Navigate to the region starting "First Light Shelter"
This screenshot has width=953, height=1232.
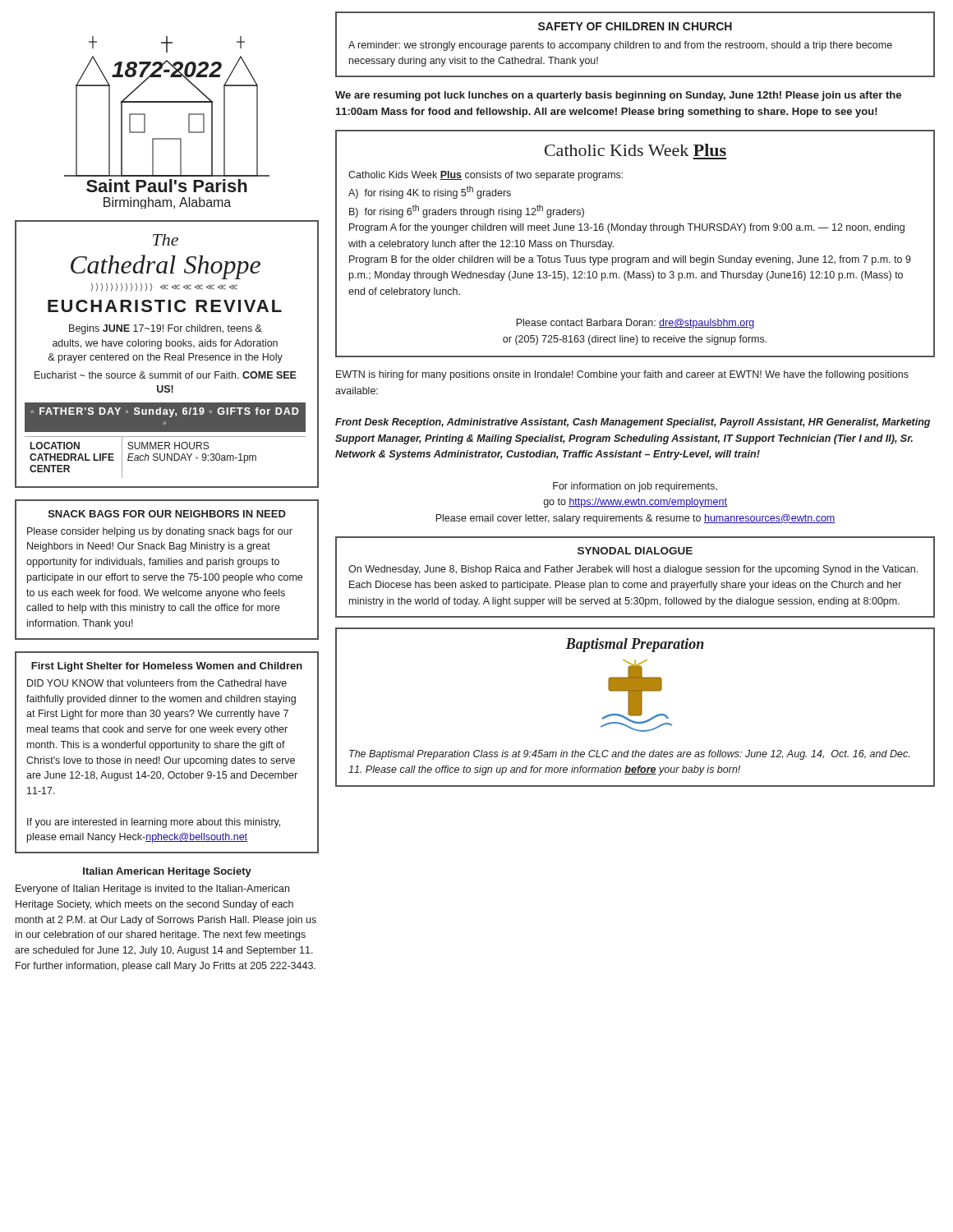[x=167, y=752]
